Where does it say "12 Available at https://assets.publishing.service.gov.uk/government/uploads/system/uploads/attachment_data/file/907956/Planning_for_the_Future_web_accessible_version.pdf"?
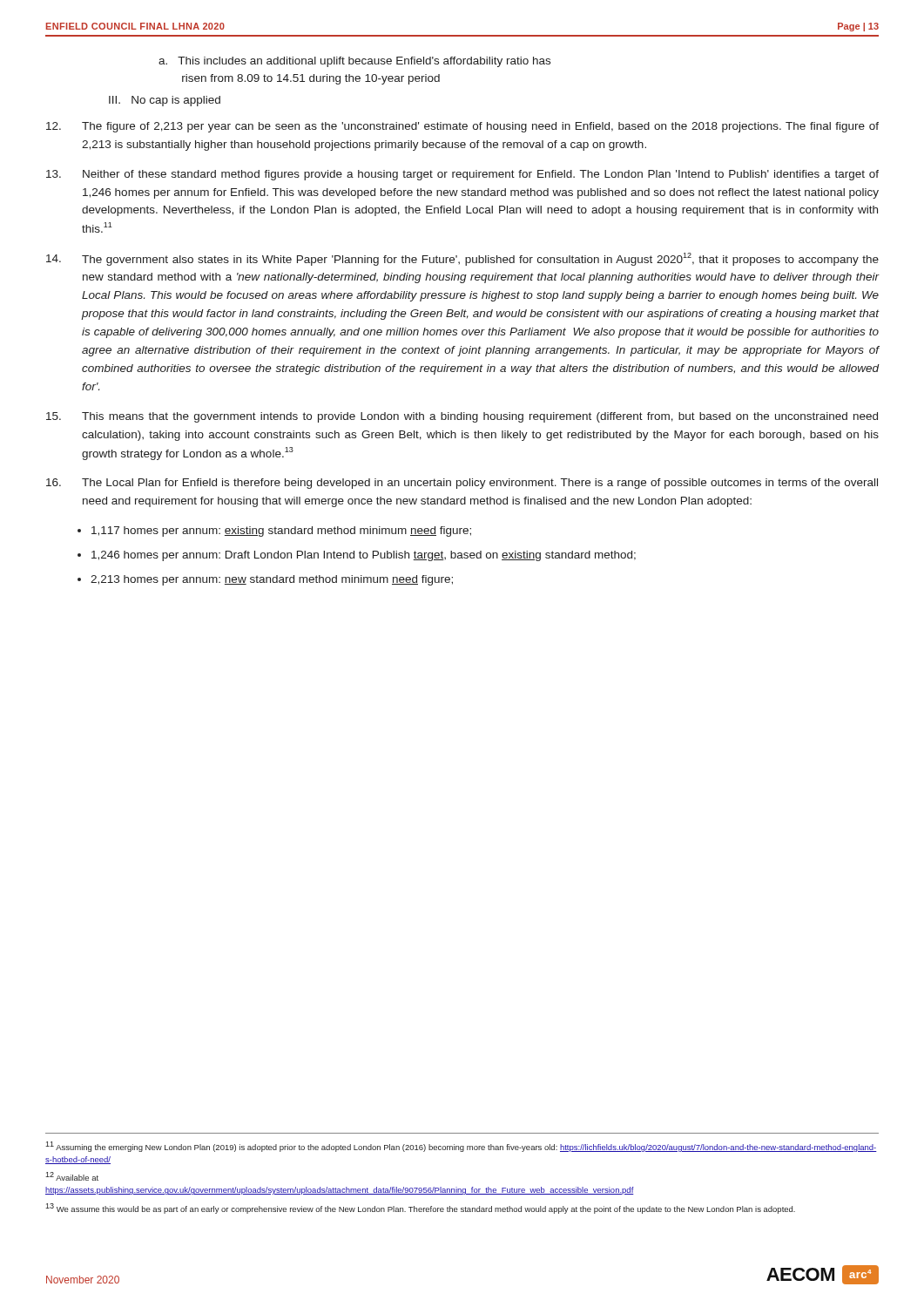The width and height of the screenshot is (924, 1307). point(339,1183)
